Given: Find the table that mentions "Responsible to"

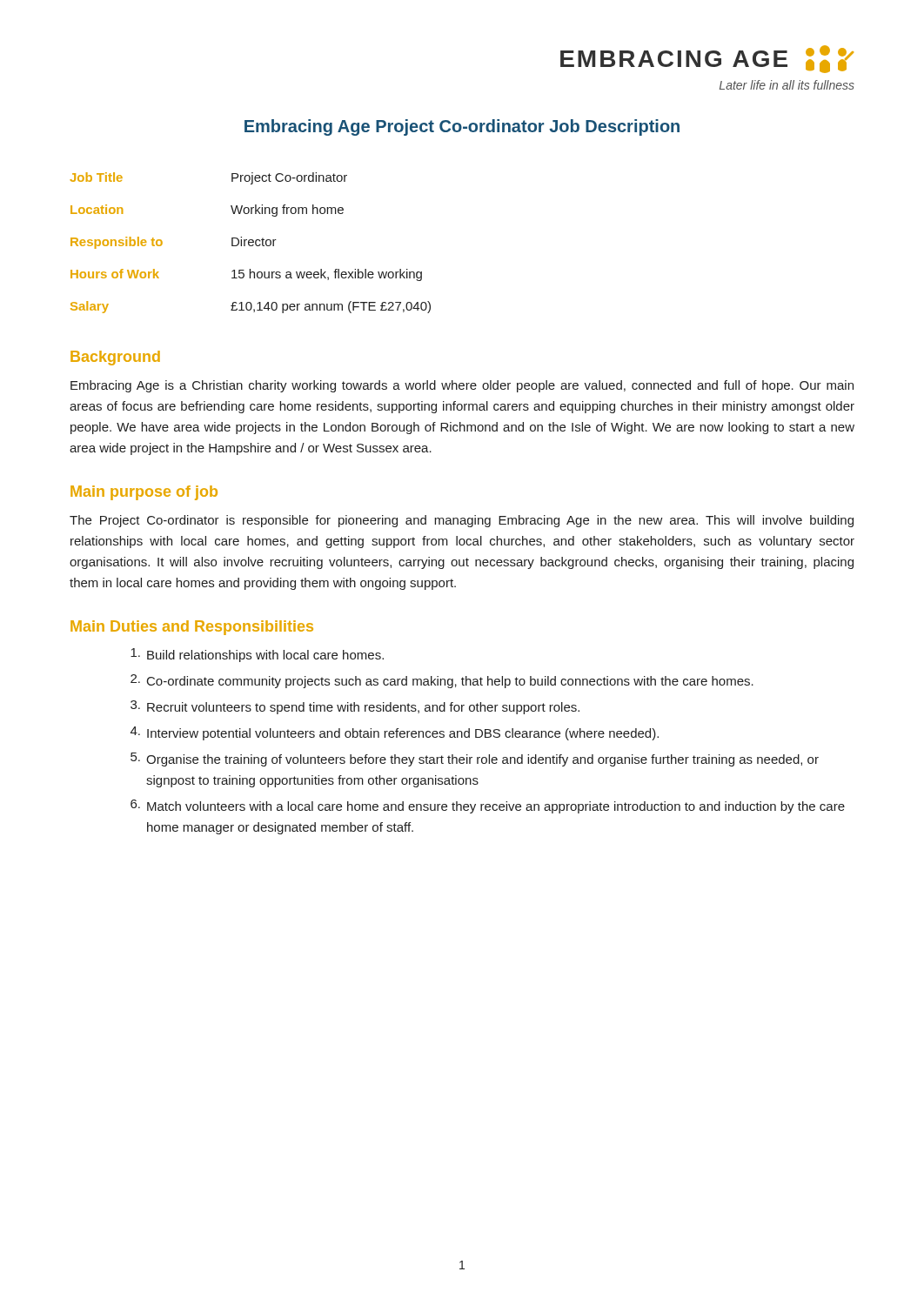Looking at the screenshot, I should click(x=462, y=241).
